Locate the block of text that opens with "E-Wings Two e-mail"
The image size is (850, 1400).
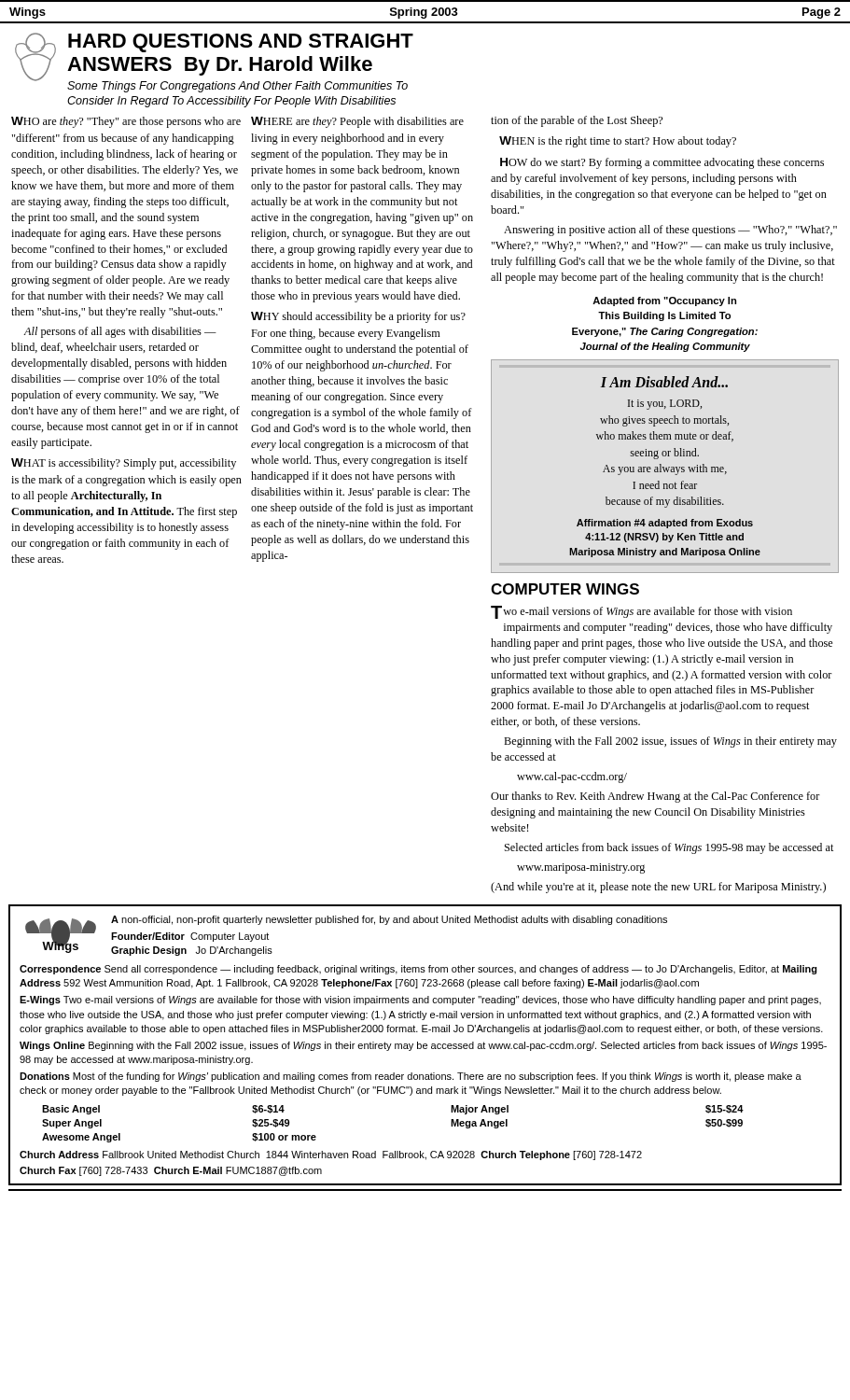(421, 1014)
